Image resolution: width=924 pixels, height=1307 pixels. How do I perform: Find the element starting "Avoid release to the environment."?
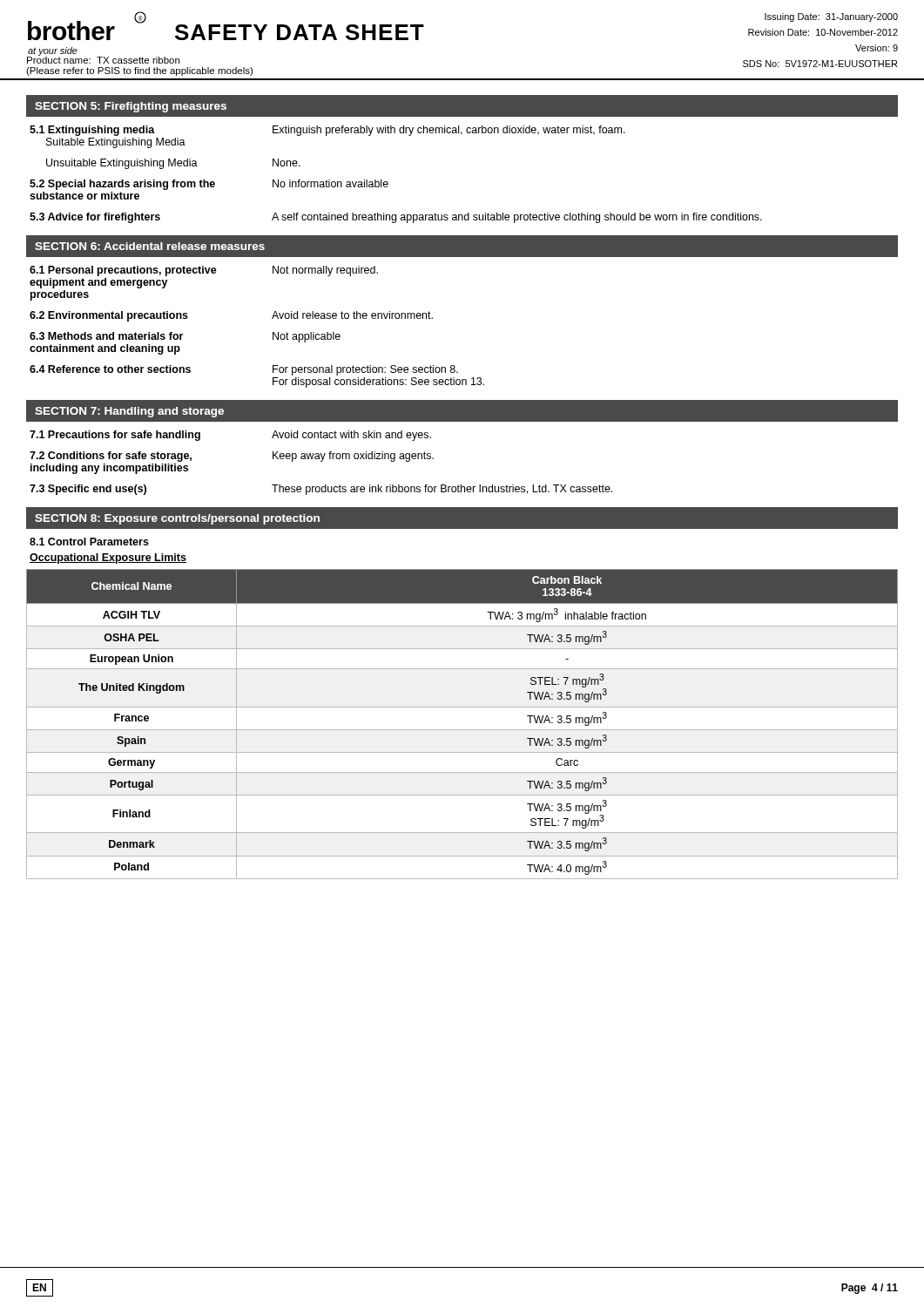353,315
